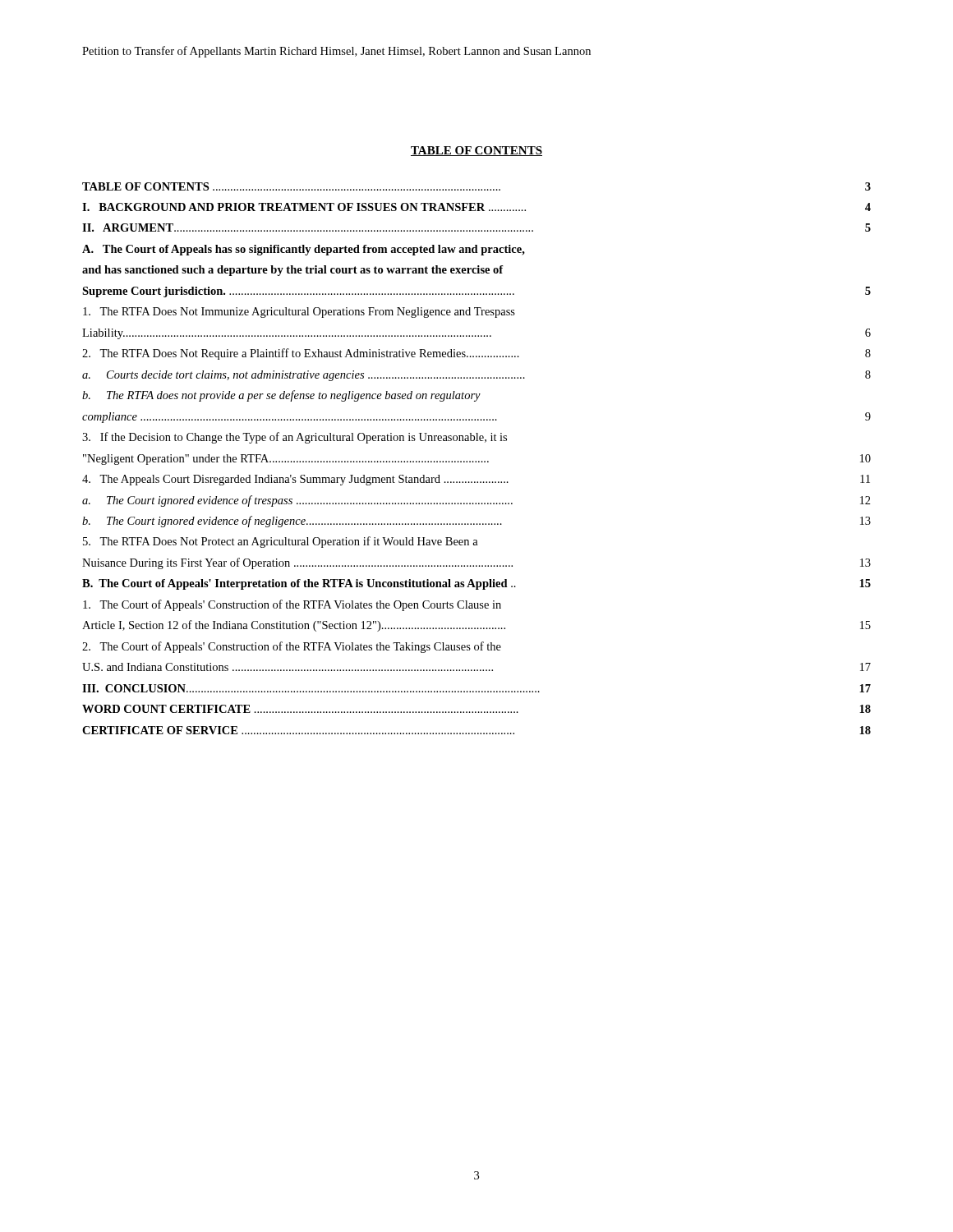Locate the list item containing "A. The Court of"
This screenshot has height=1232, width=953.
pyautogui.click(x=476, y=249)
